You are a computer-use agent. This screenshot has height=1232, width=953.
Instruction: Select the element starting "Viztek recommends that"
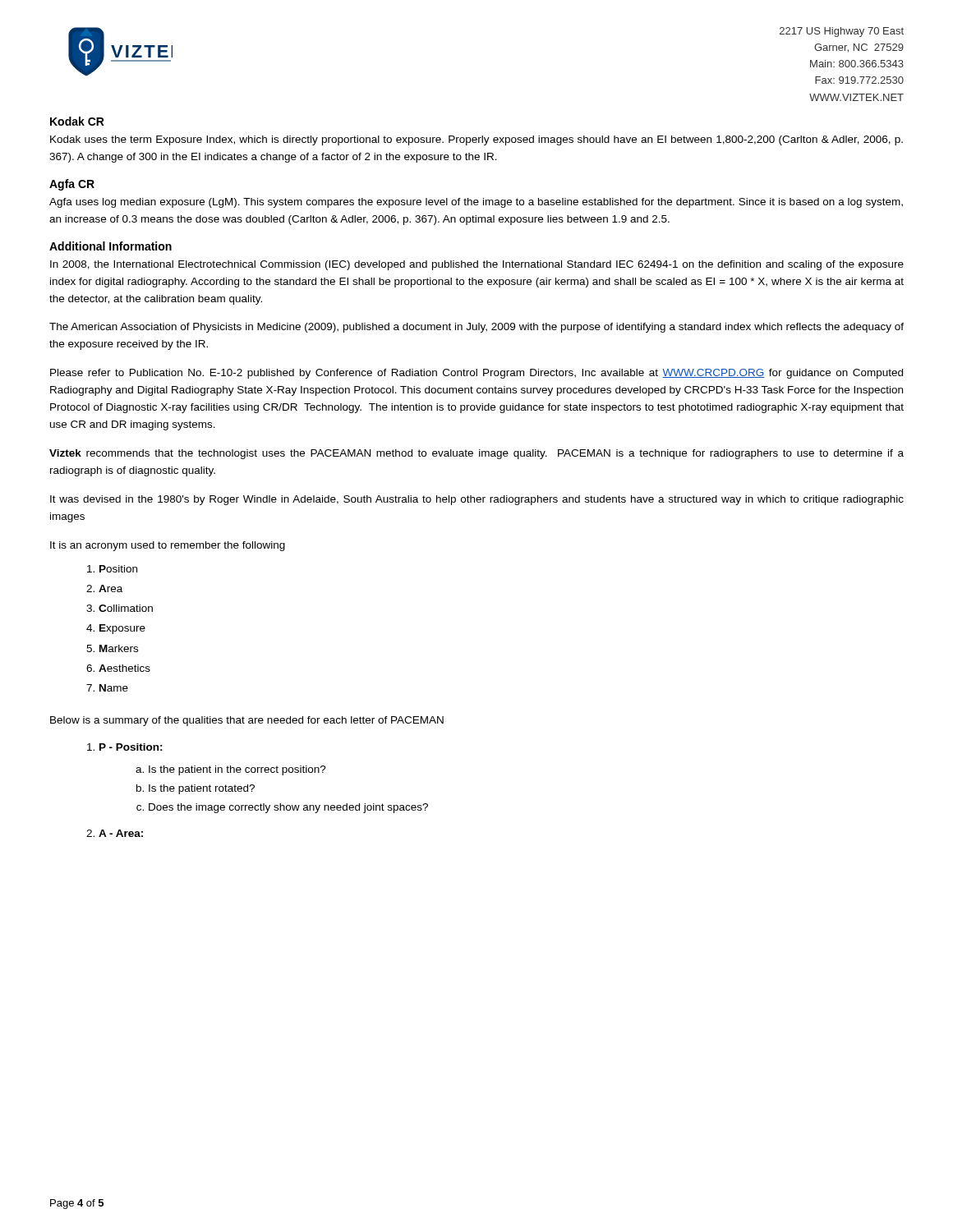(x=476, y=462)
